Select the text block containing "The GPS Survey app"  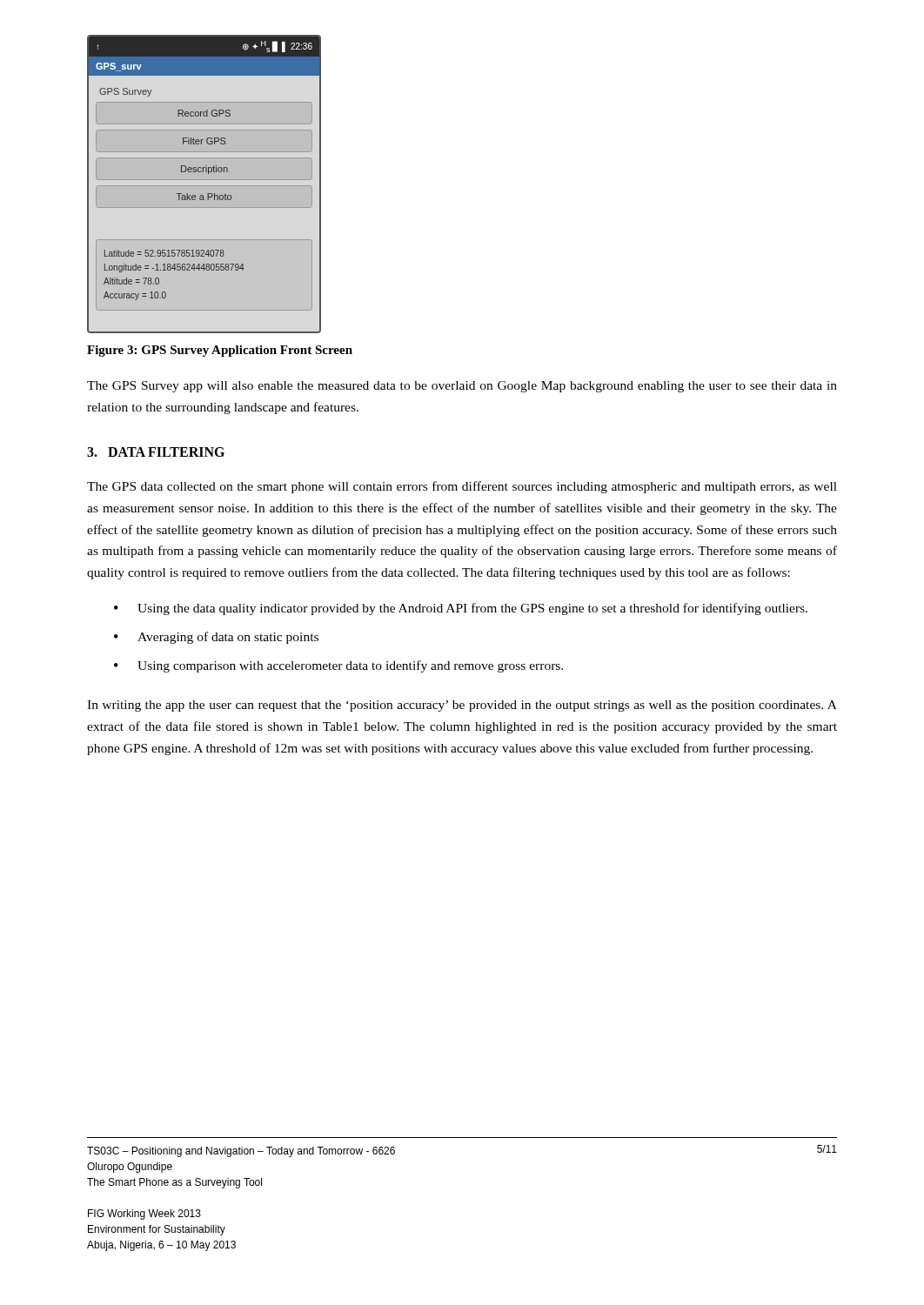point(462,396)
